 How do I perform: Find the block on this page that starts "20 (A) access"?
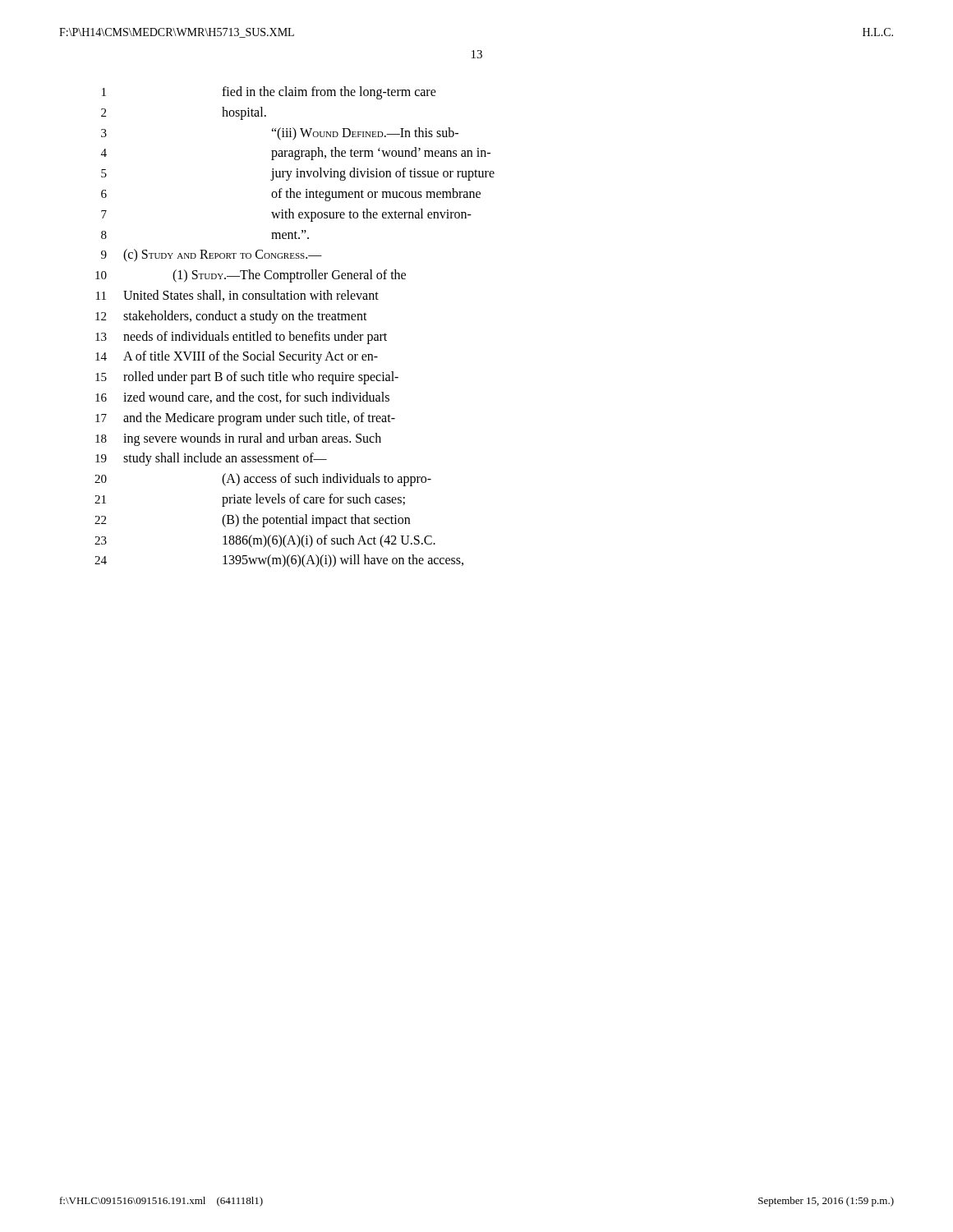[263, 480]
